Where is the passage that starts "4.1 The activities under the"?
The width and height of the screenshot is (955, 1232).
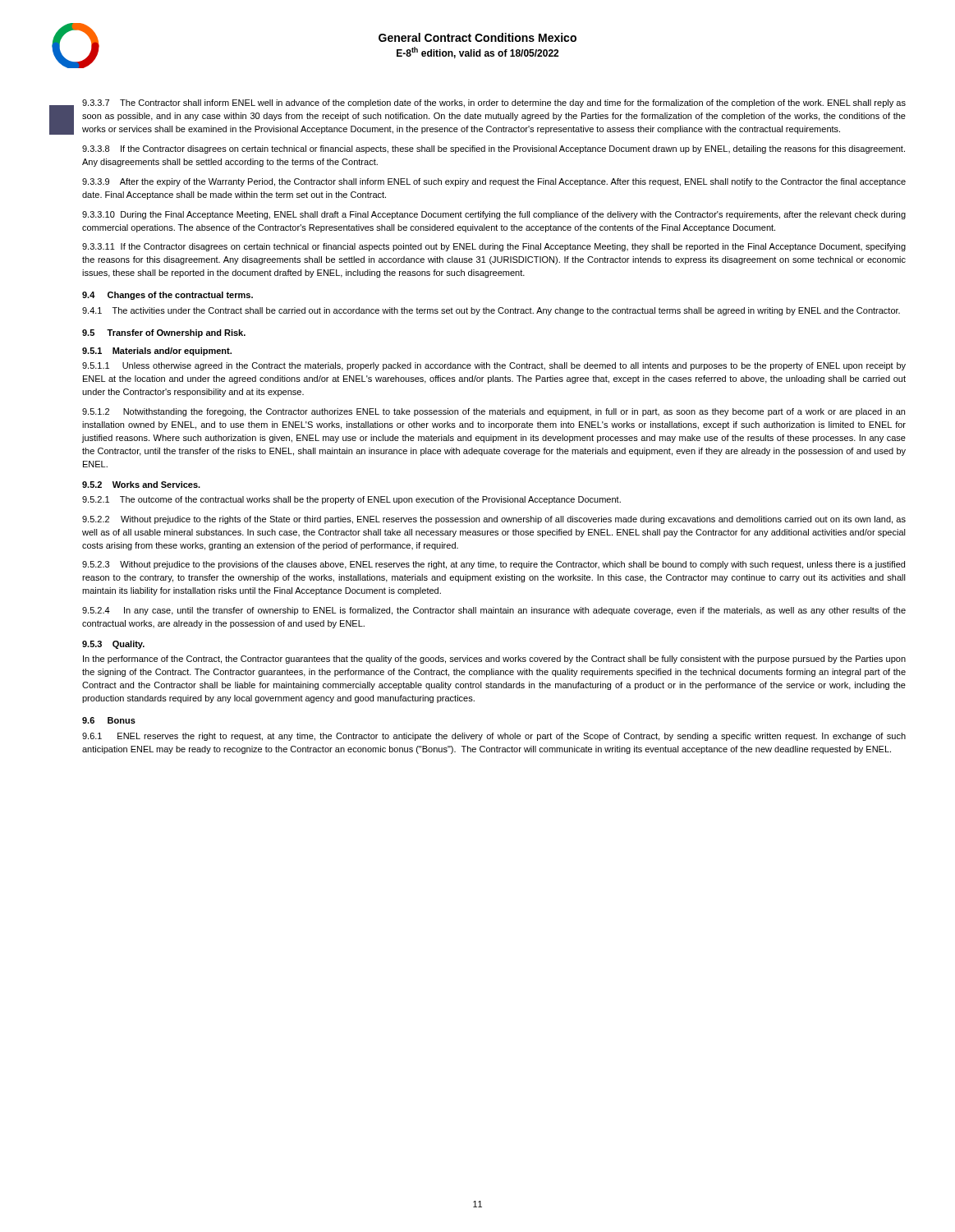491,311
